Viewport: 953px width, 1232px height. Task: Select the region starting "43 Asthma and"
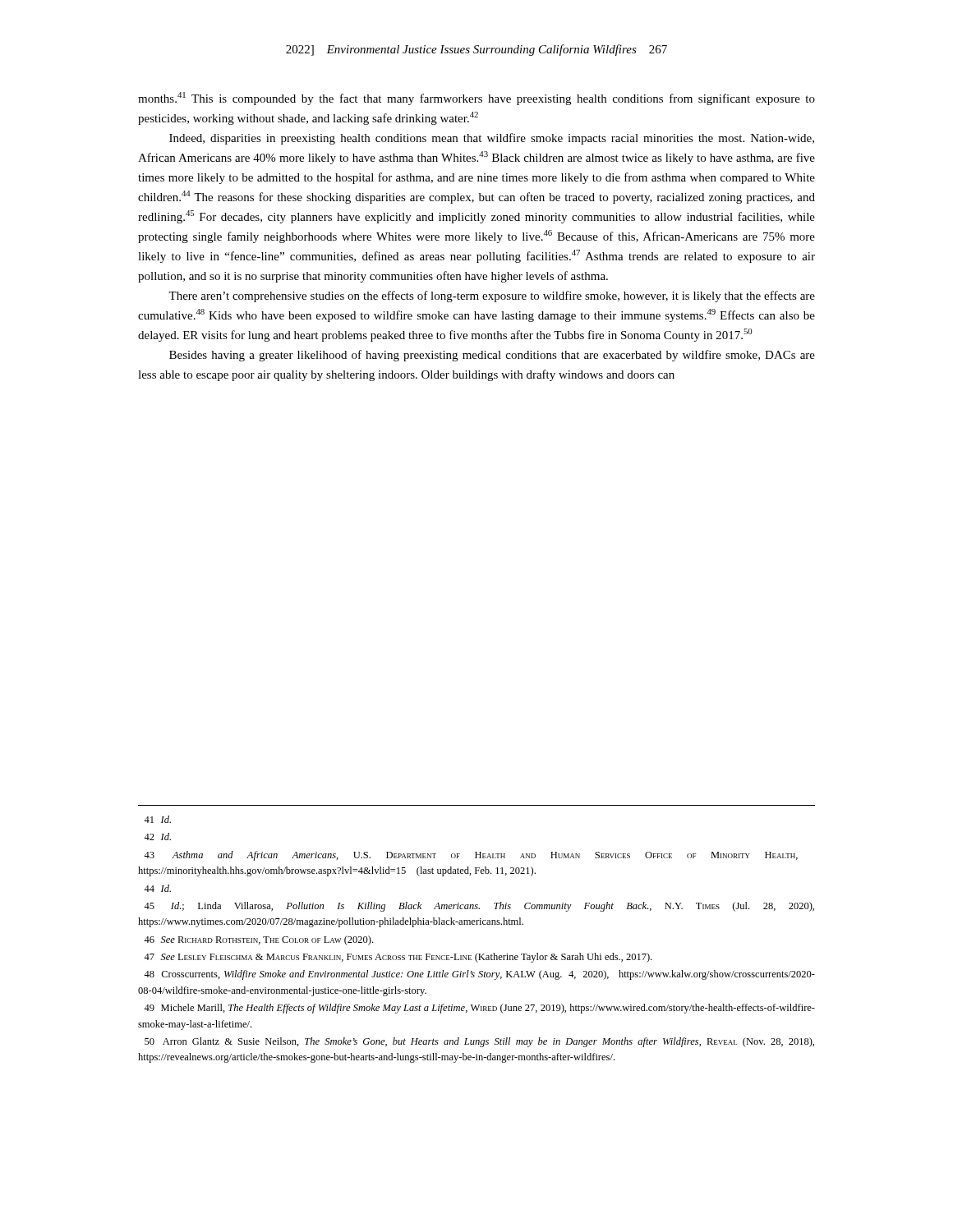tap(476, 862)
